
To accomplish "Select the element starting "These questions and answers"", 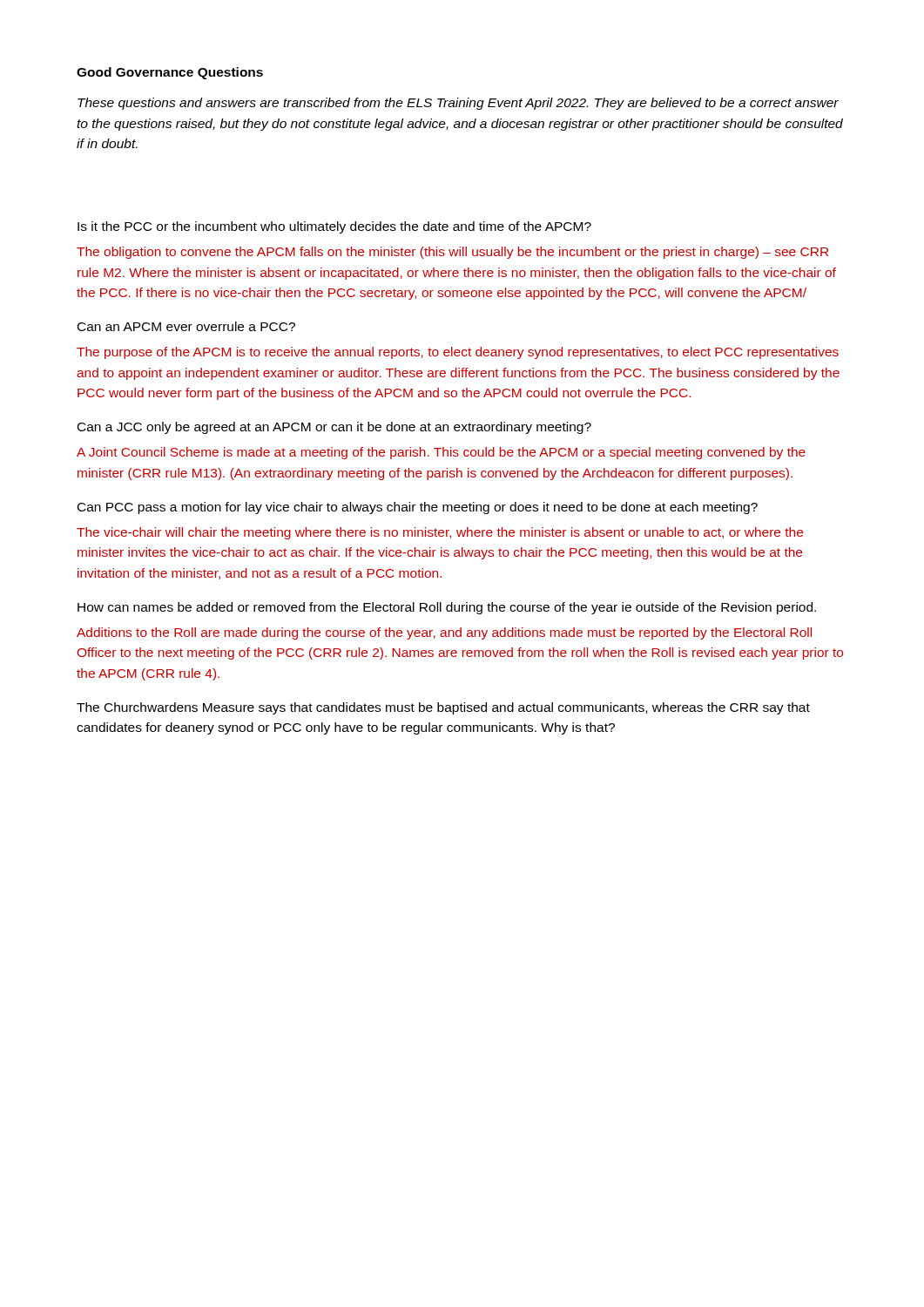I will tap(460, 123).
